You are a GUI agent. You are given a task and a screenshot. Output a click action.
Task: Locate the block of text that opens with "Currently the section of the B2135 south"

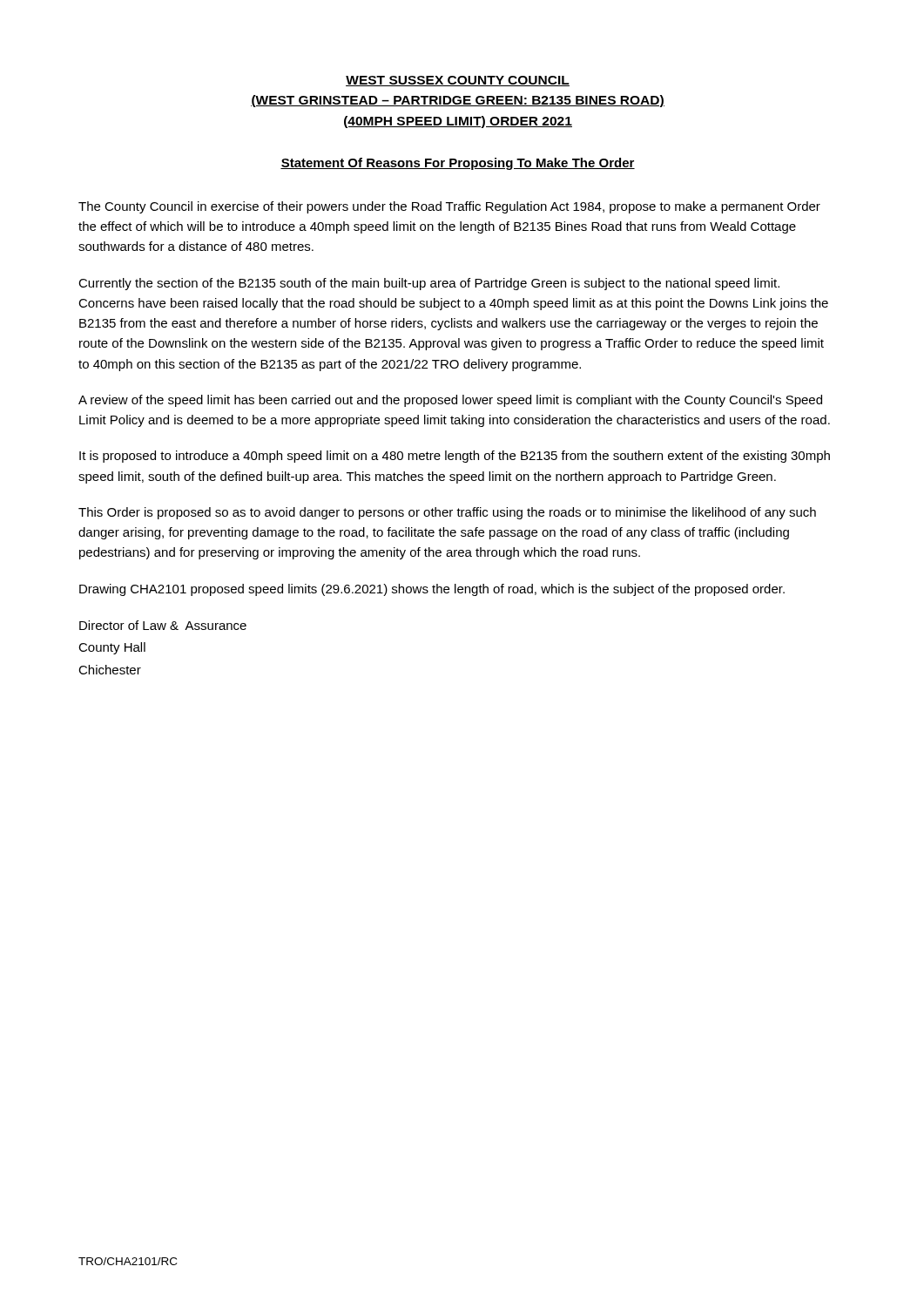pos(453,323)
